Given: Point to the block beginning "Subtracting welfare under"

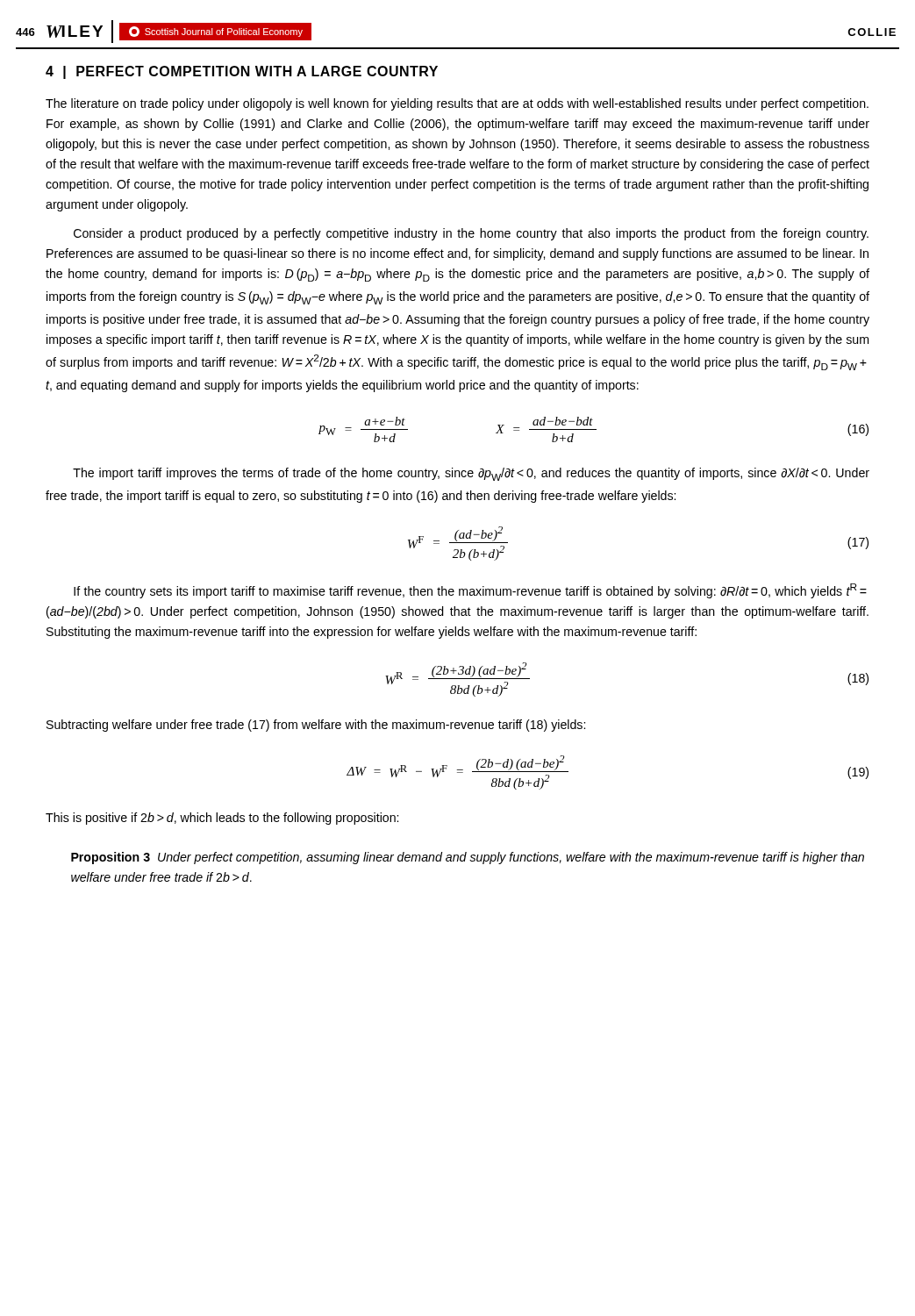Looking at the screenshot, I should (316, 725).
